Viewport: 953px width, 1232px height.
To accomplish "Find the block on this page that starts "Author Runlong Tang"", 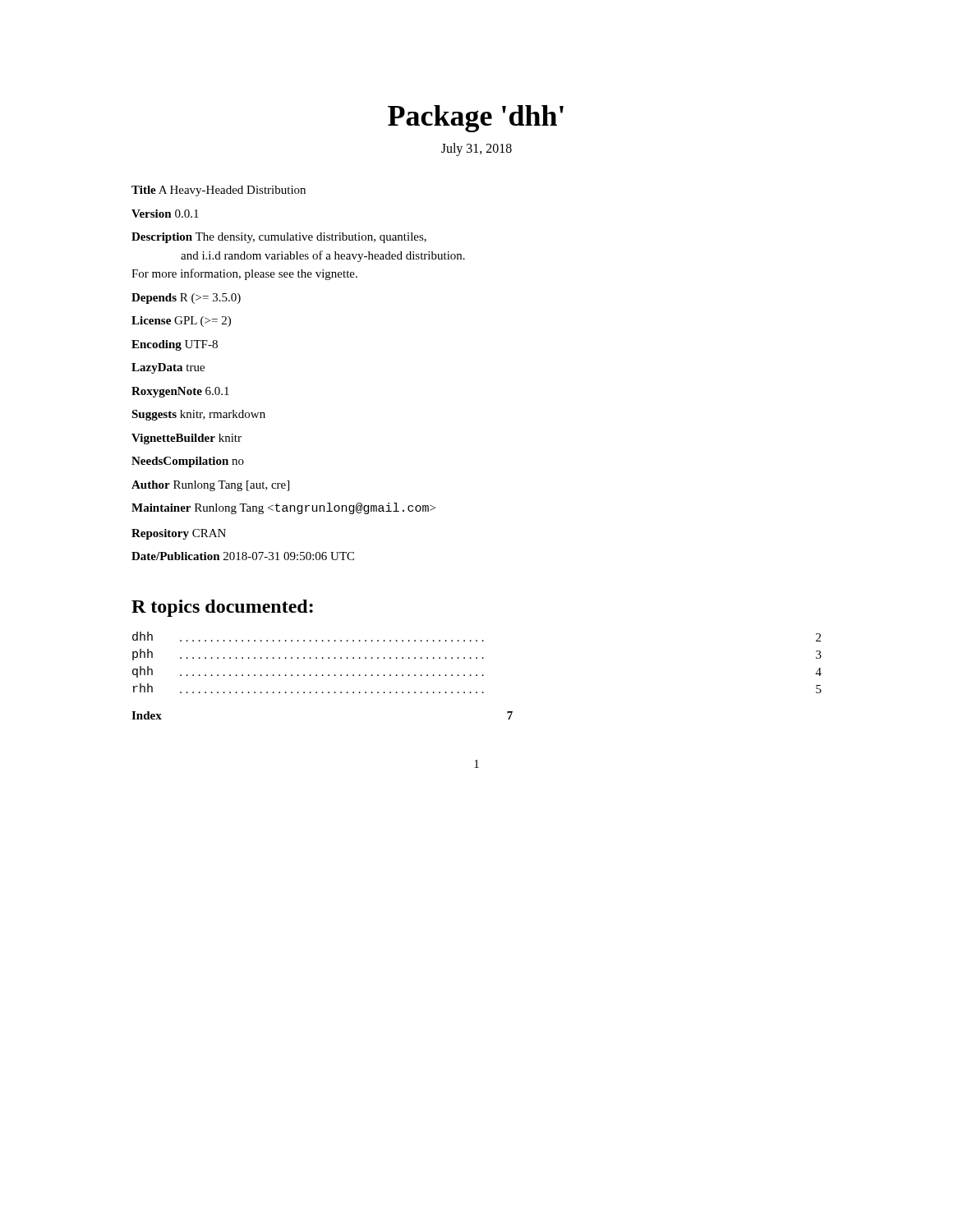I will [x=211, y=484].
